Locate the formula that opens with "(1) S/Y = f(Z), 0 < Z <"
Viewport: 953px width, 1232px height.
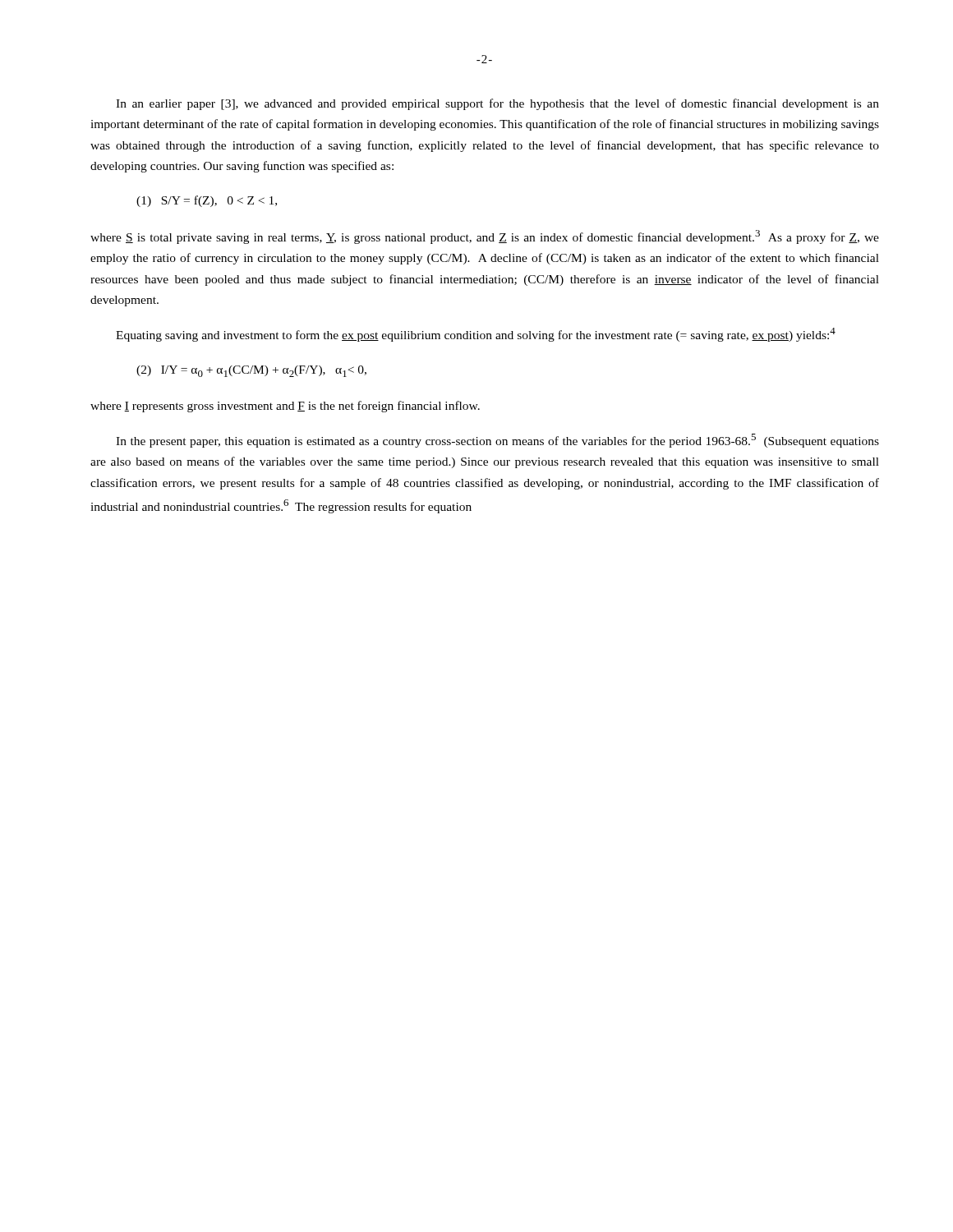(207, 200)
